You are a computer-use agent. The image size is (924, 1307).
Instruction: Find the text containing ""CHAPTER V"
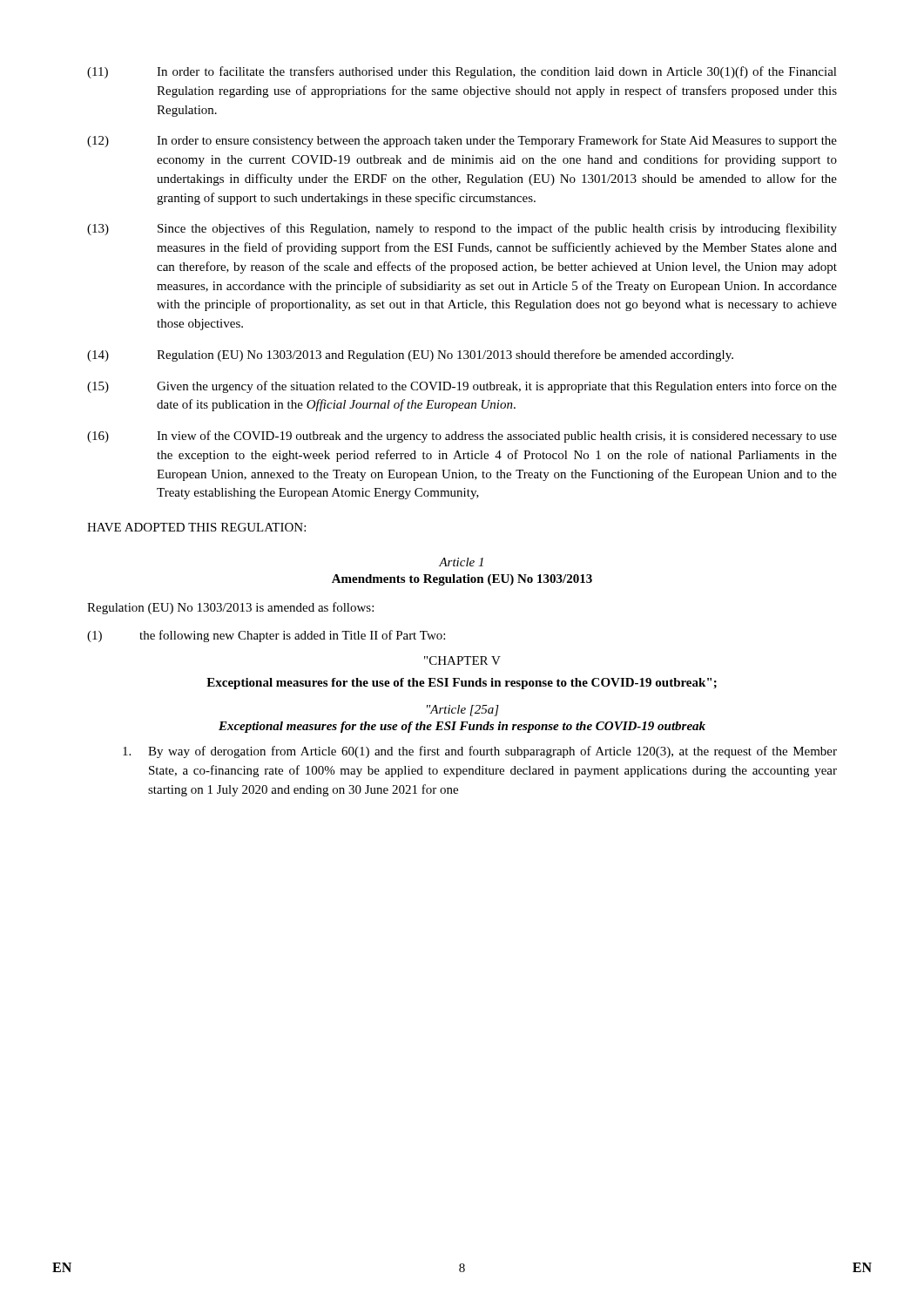click(x=462, y=661)
